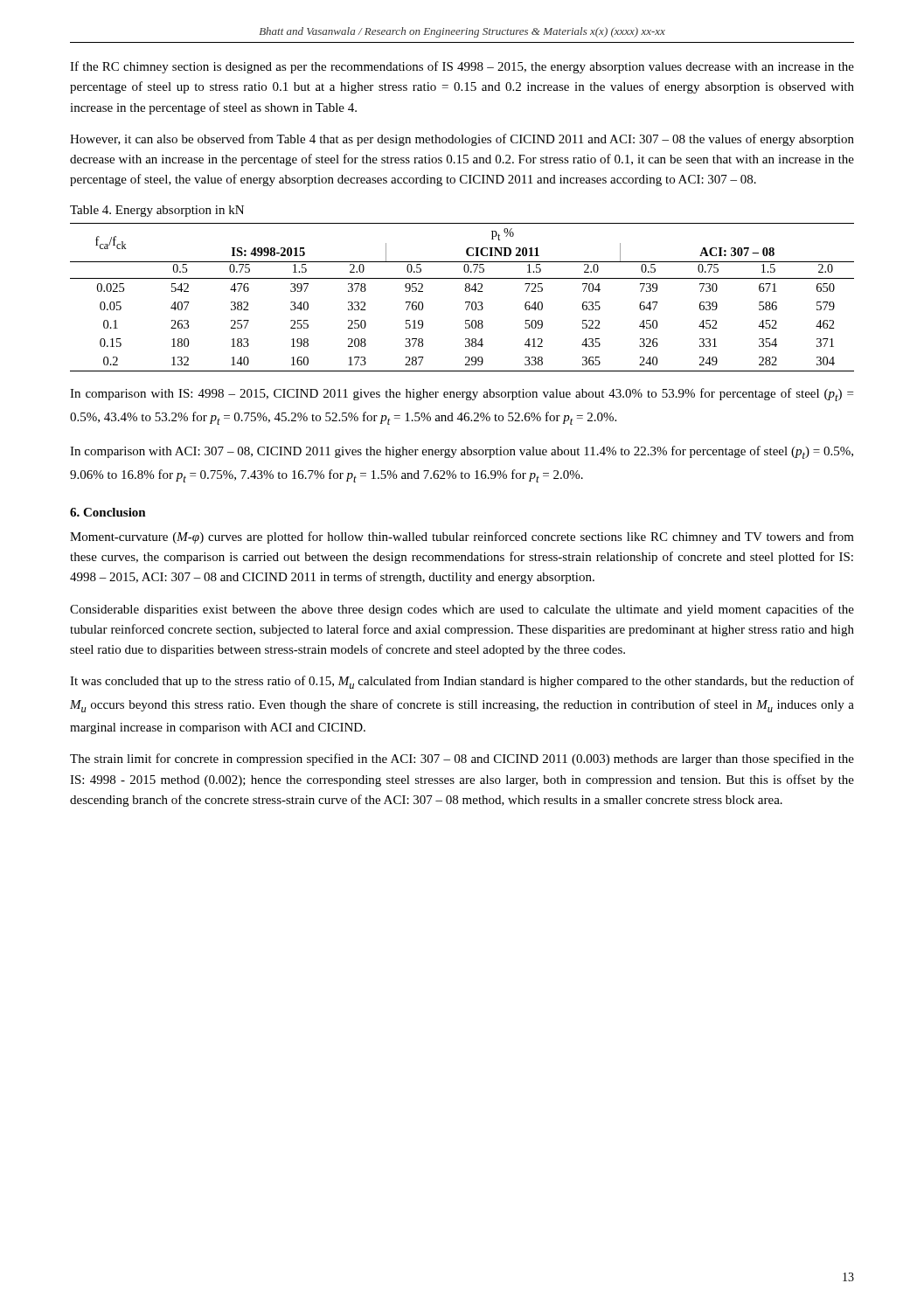Click on the text starting "Moment-curvature (M-φ) curves are plotted for hollow"

tap(462, 557)
